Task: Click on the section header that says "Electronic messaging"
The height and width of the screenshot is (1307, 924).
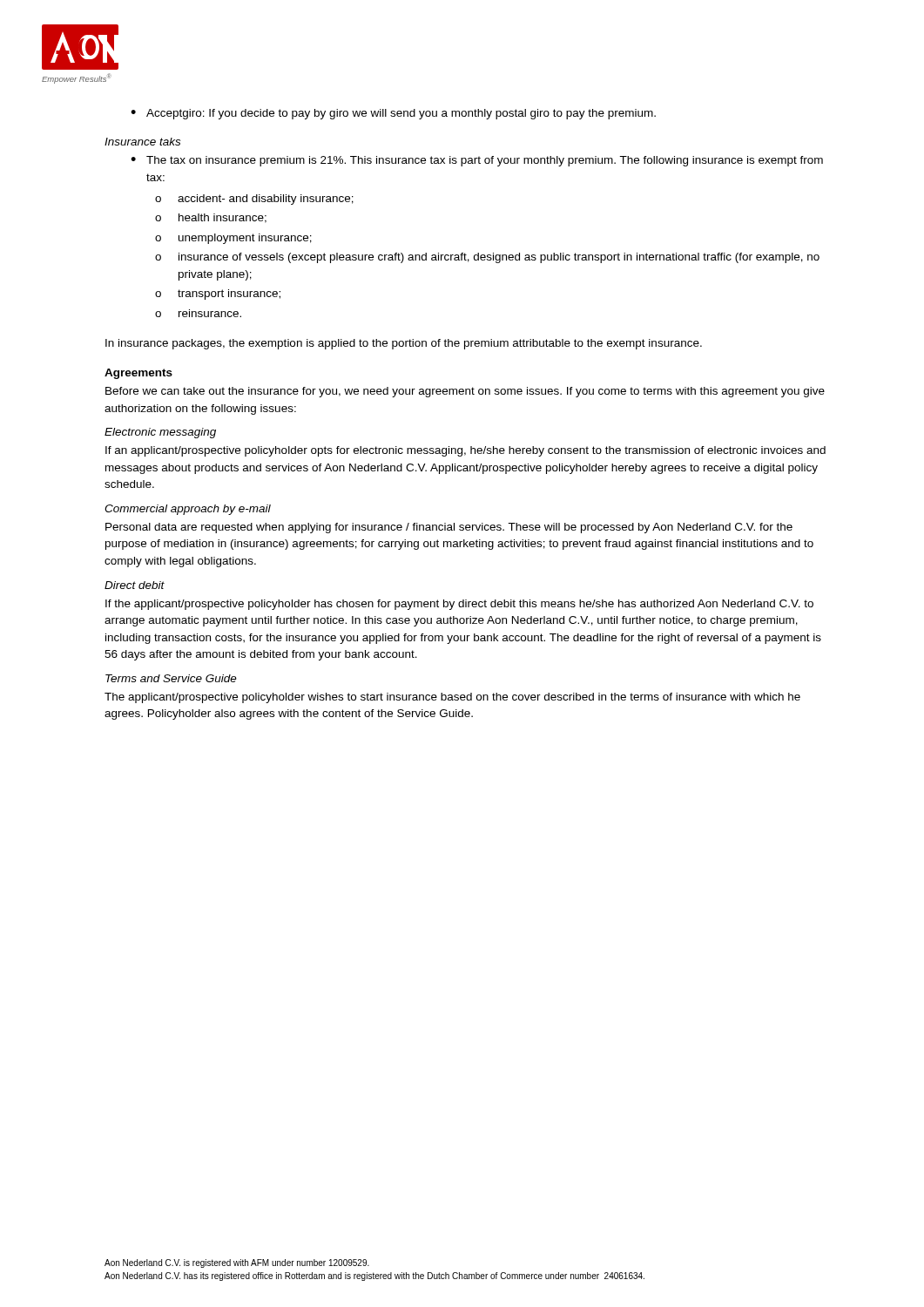Action: tap(160, 432)
